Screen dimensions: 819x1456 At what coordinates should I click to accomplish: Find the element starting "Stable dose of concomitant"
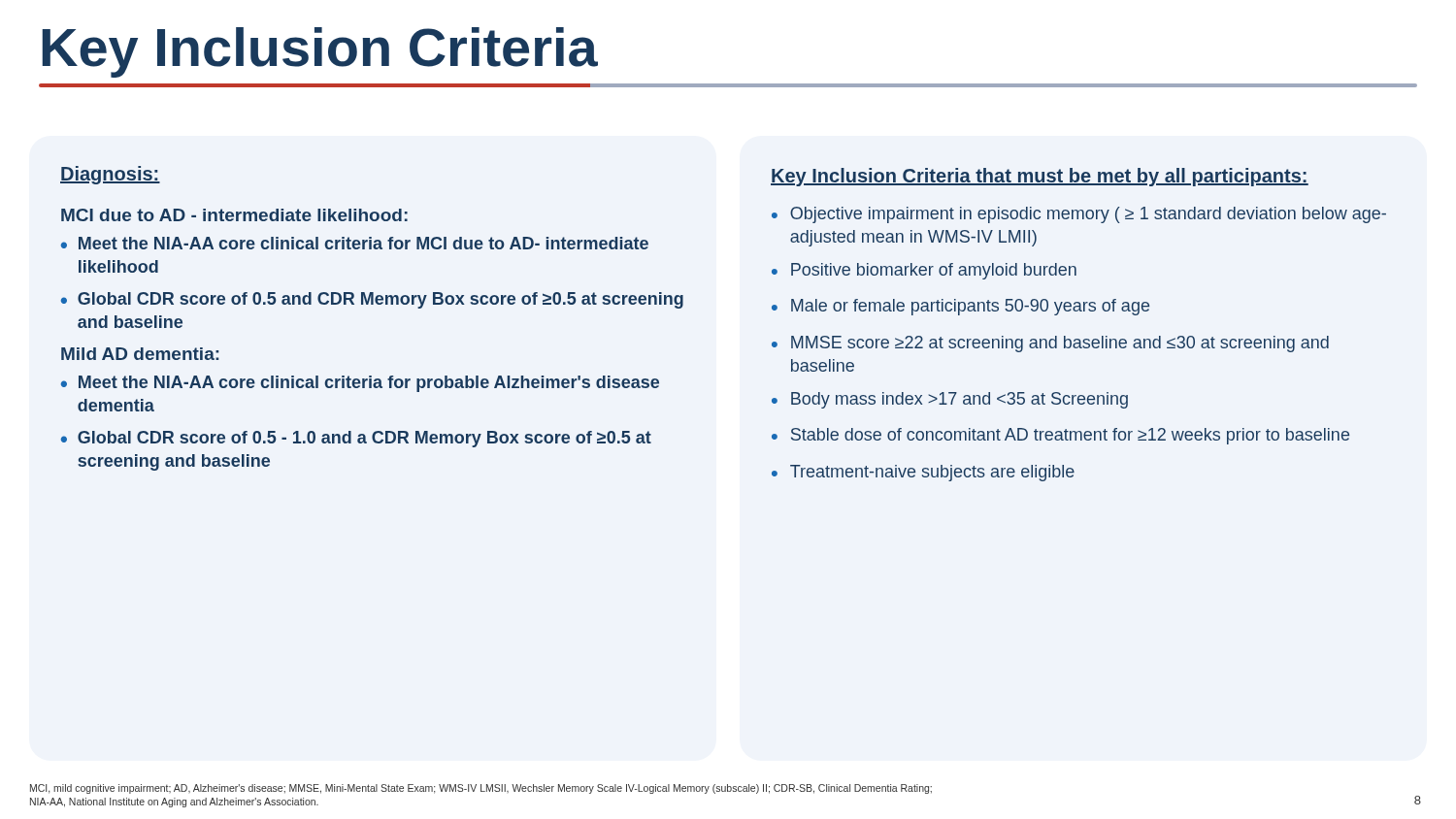(x=1070, y=435)
